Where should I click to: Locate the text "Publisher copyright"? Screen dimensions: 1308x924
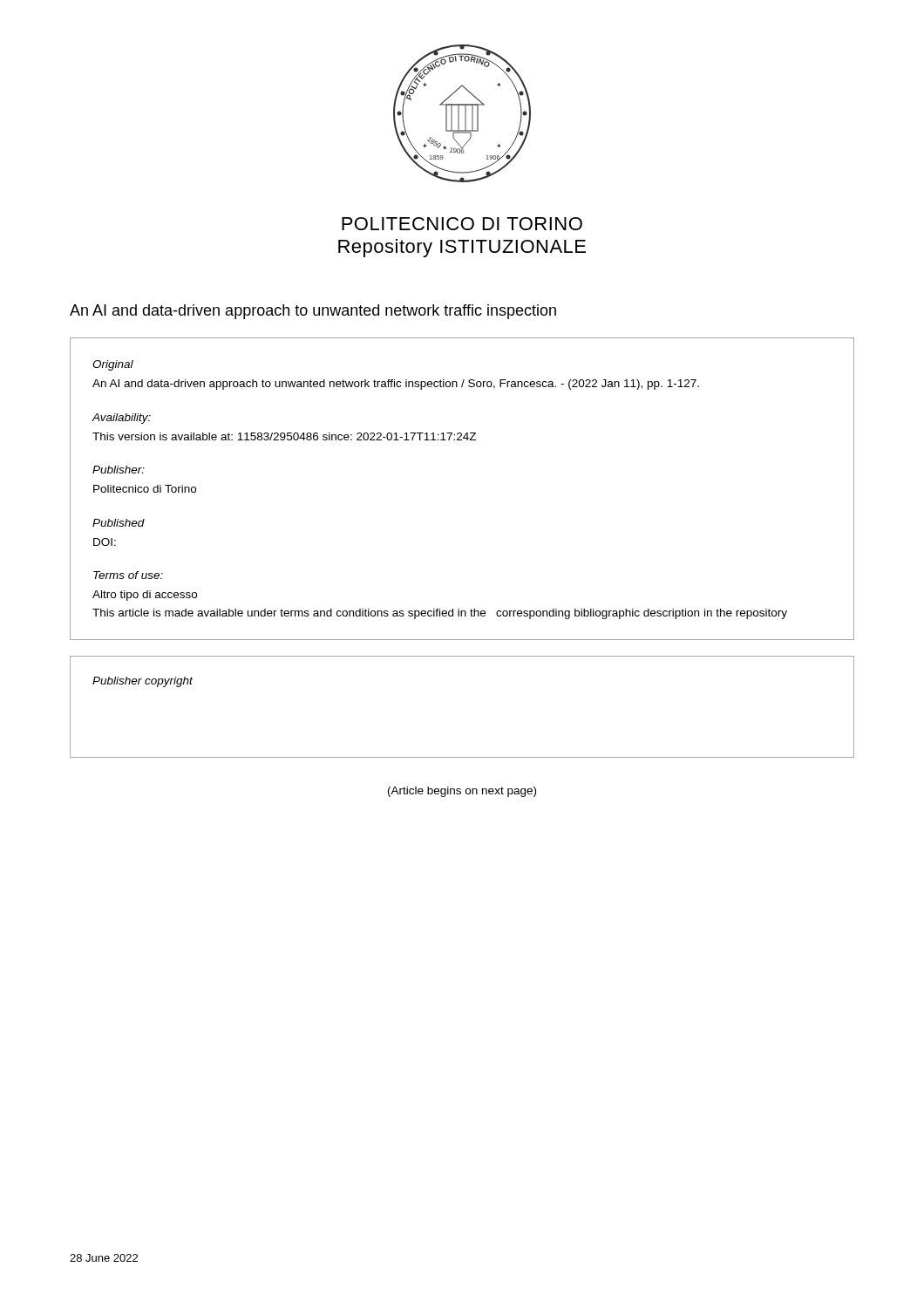tap(142, 680)
